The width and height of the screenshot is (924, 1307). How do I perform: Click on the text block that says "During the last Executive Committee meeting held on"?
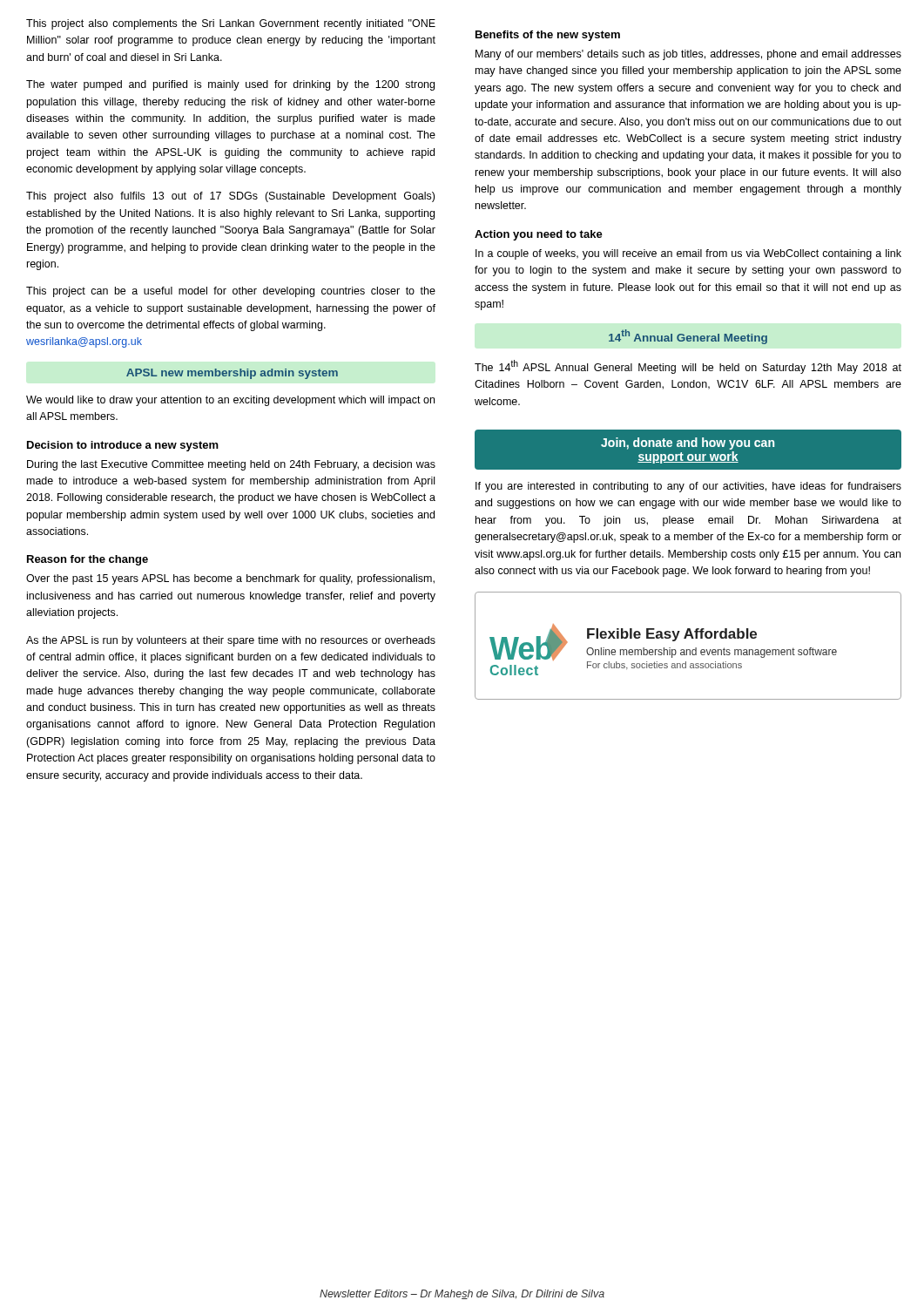click(x=231, y=498)
